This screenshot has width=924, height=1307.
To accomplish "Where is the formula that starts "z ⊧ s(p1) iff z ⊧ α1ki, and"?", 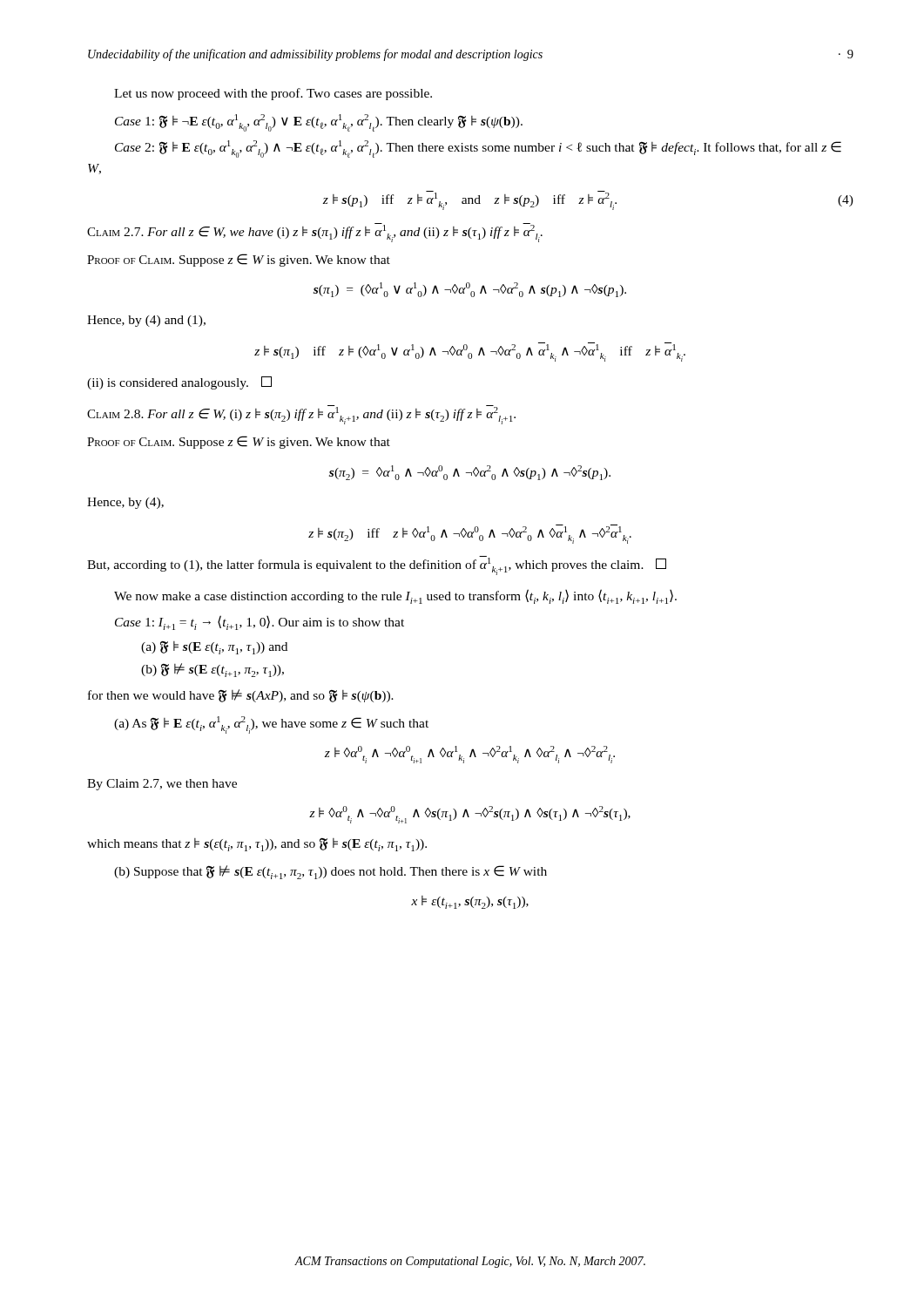I will click(588, 200).
